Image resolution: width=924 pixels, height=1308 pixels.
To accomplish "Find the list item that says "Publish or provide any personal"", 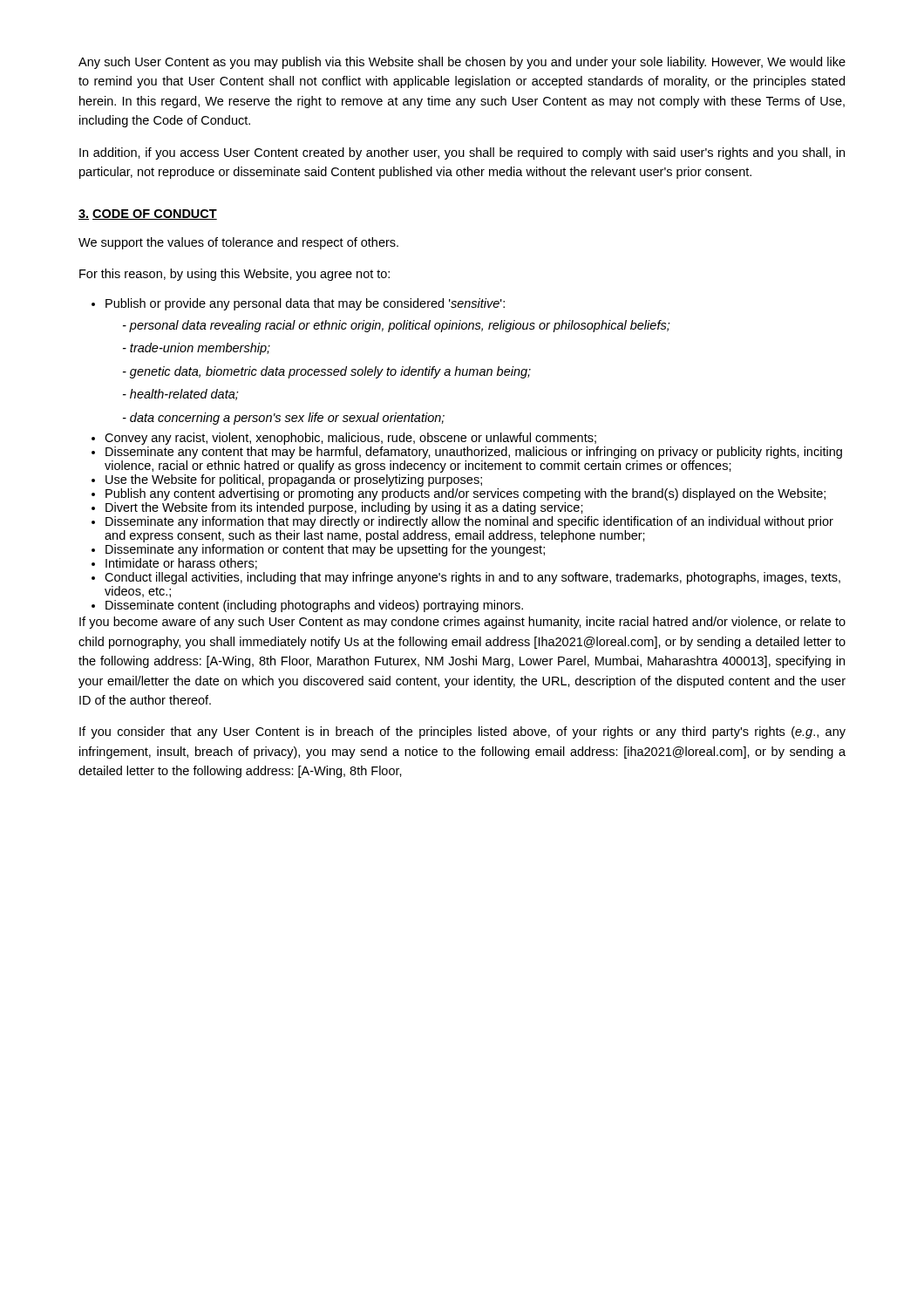I will click(x=475, y=362).
